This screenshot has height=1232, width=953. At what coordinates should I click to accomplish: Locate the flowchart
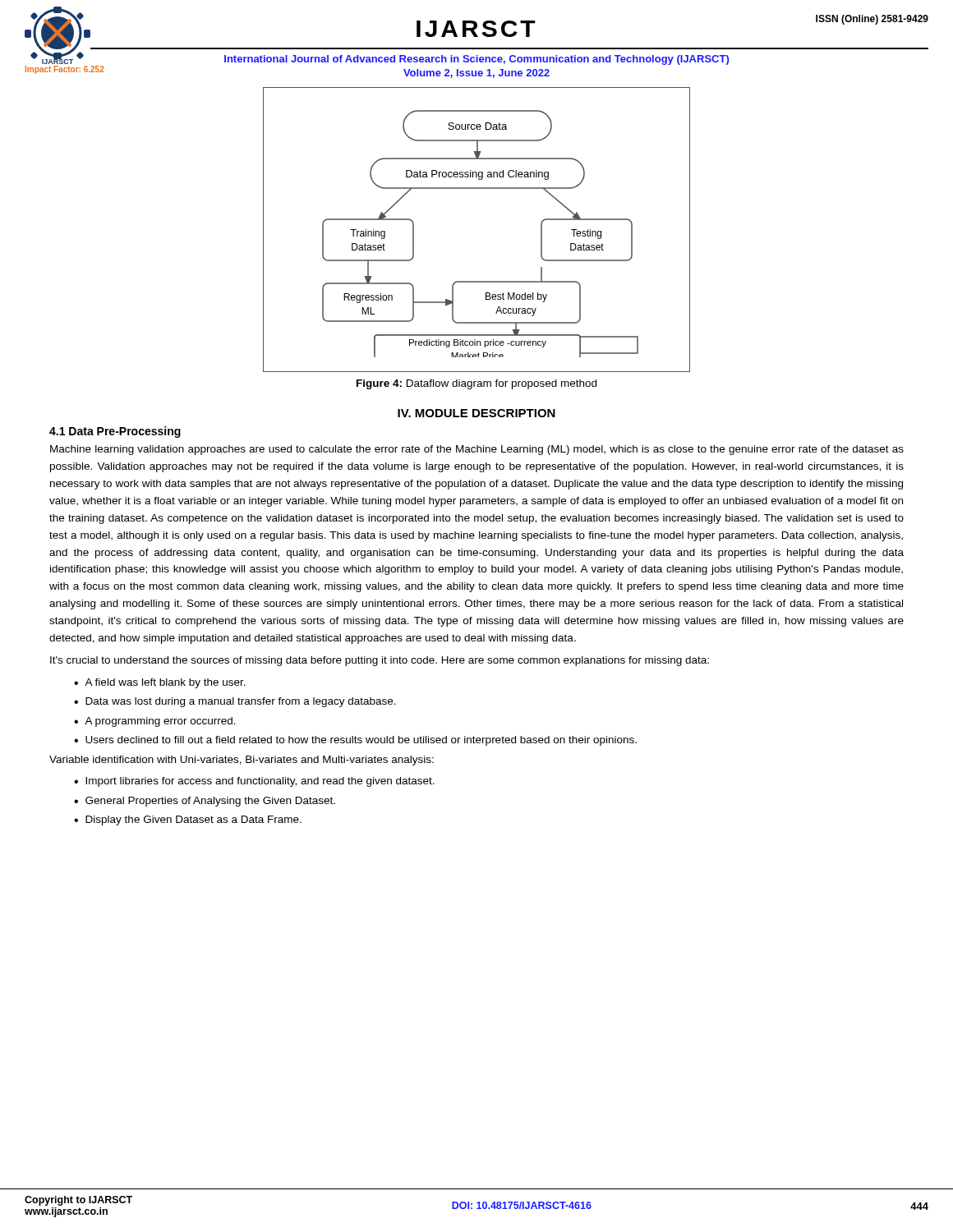coord(476,230)
